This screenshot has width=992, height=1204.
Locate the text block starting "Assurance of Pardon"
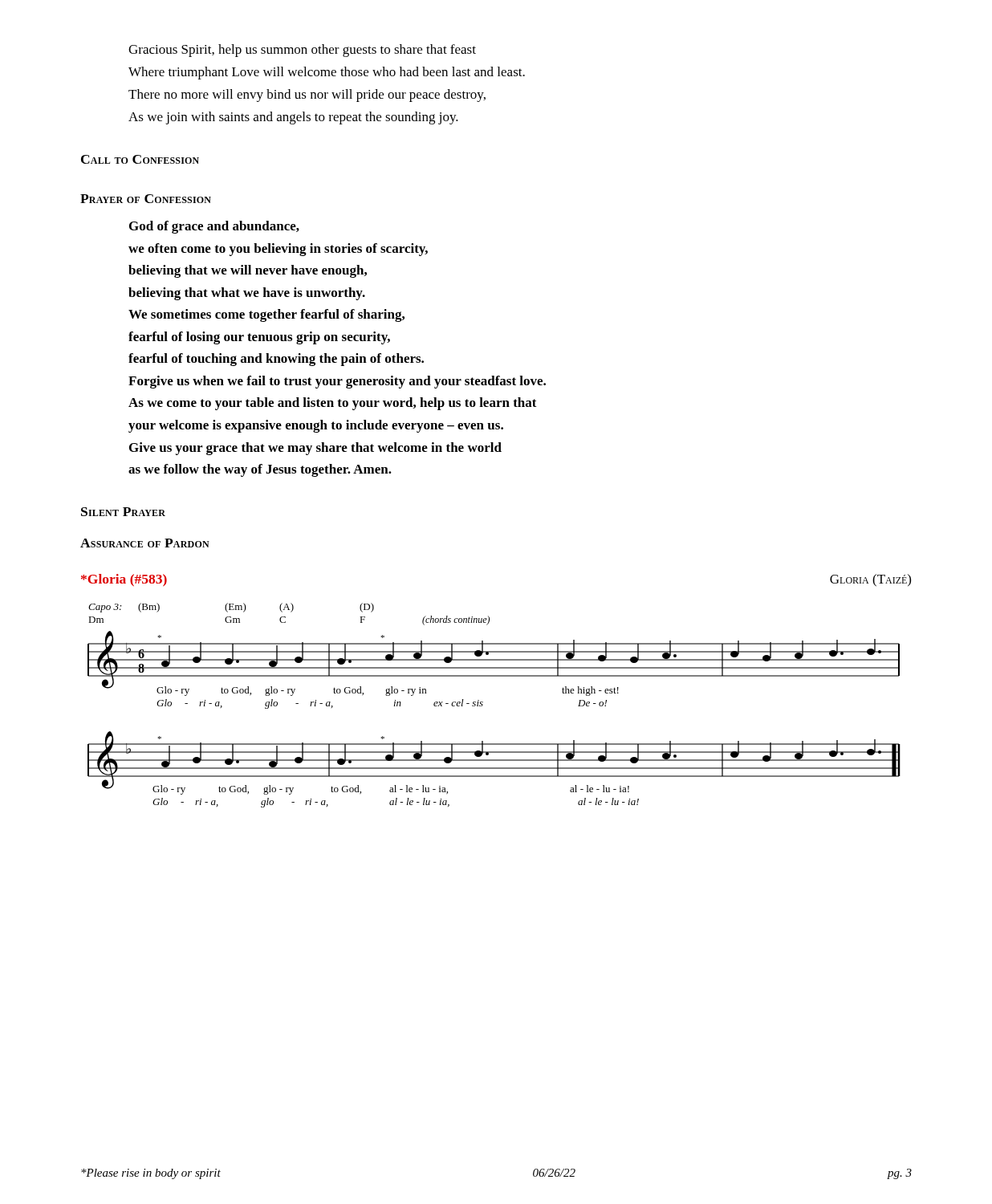pos(145,542)
